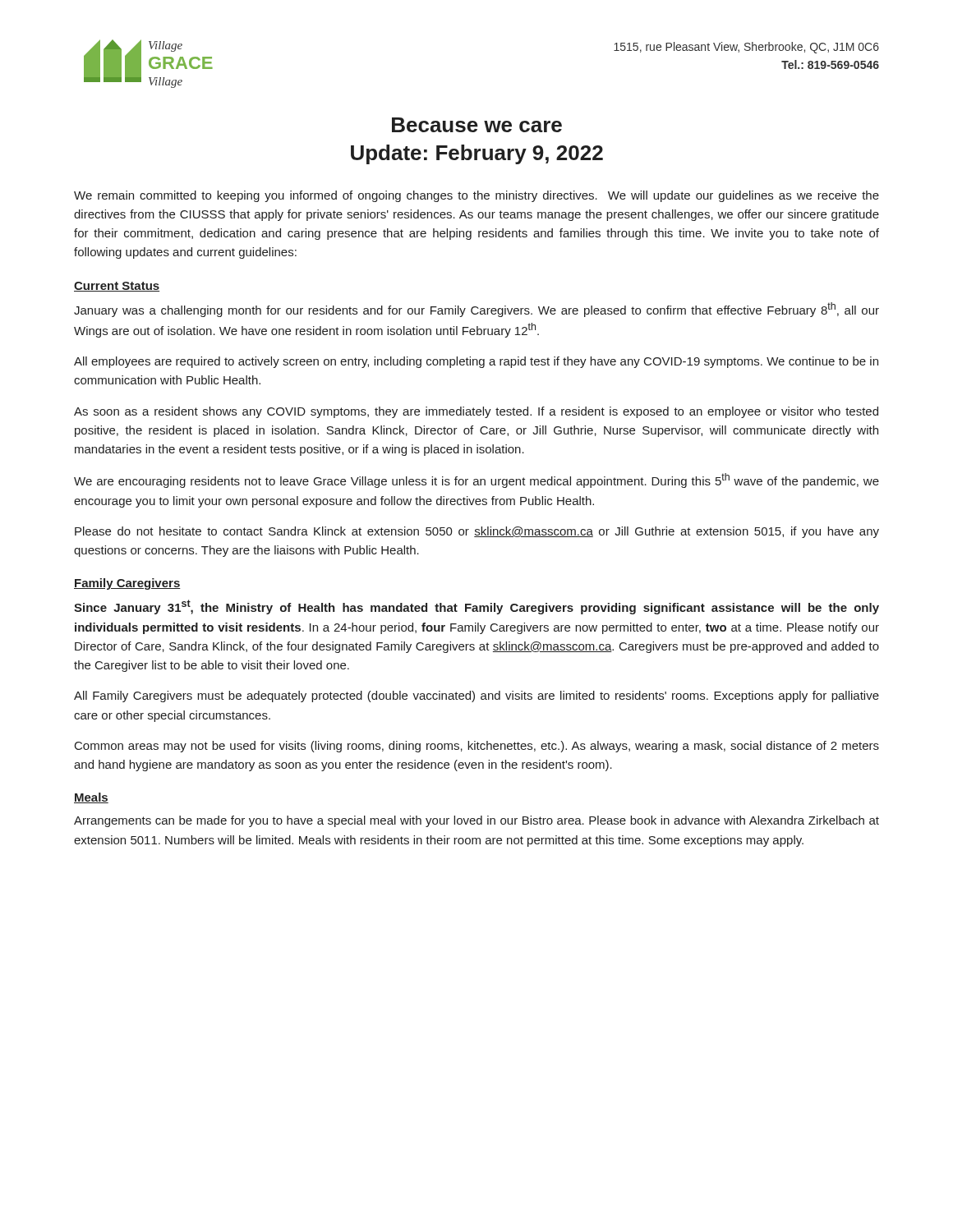Select the text block starting "Family Caregivers"

[127, 583]
